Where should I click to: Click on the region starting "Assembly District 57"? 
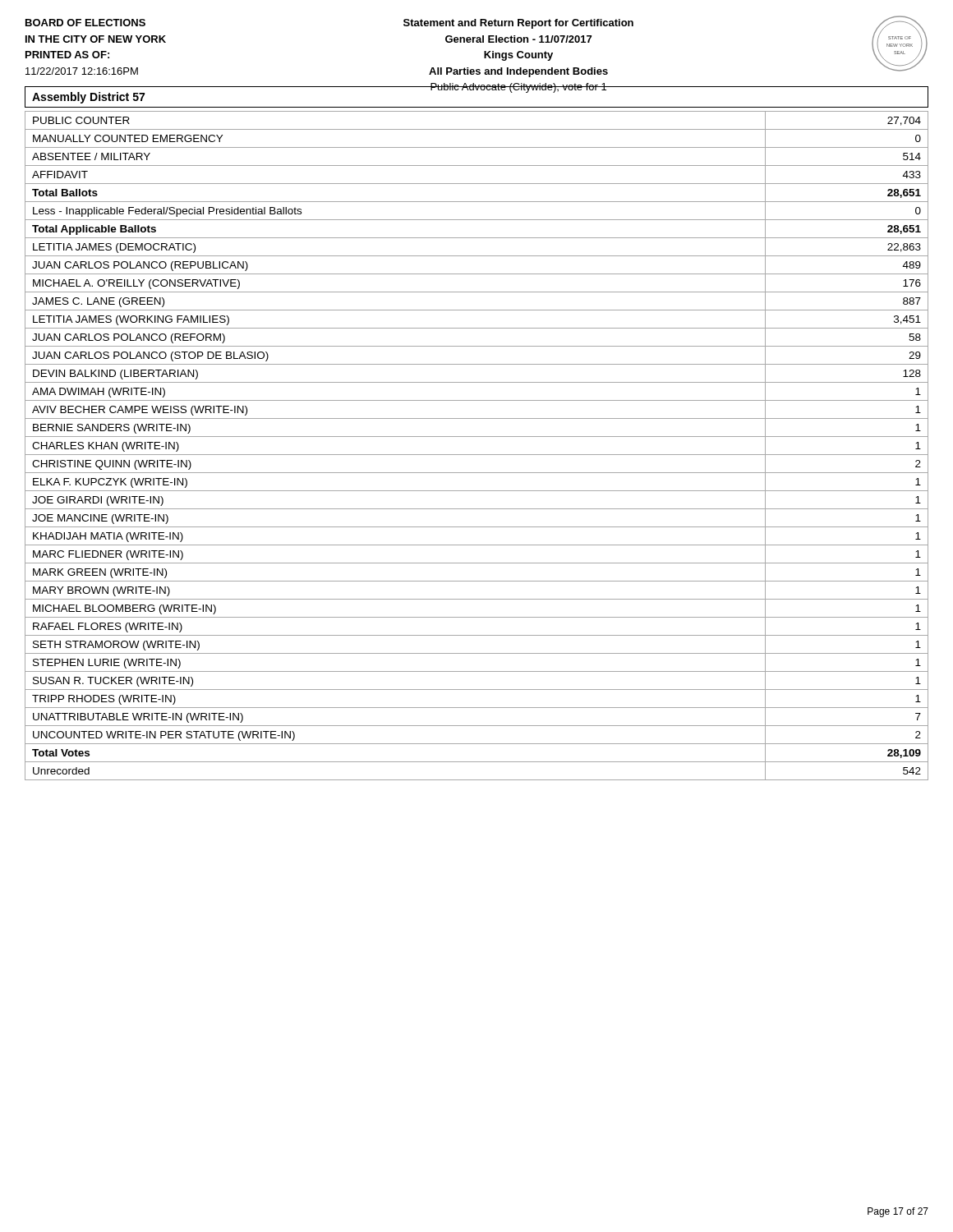point(89,97)
